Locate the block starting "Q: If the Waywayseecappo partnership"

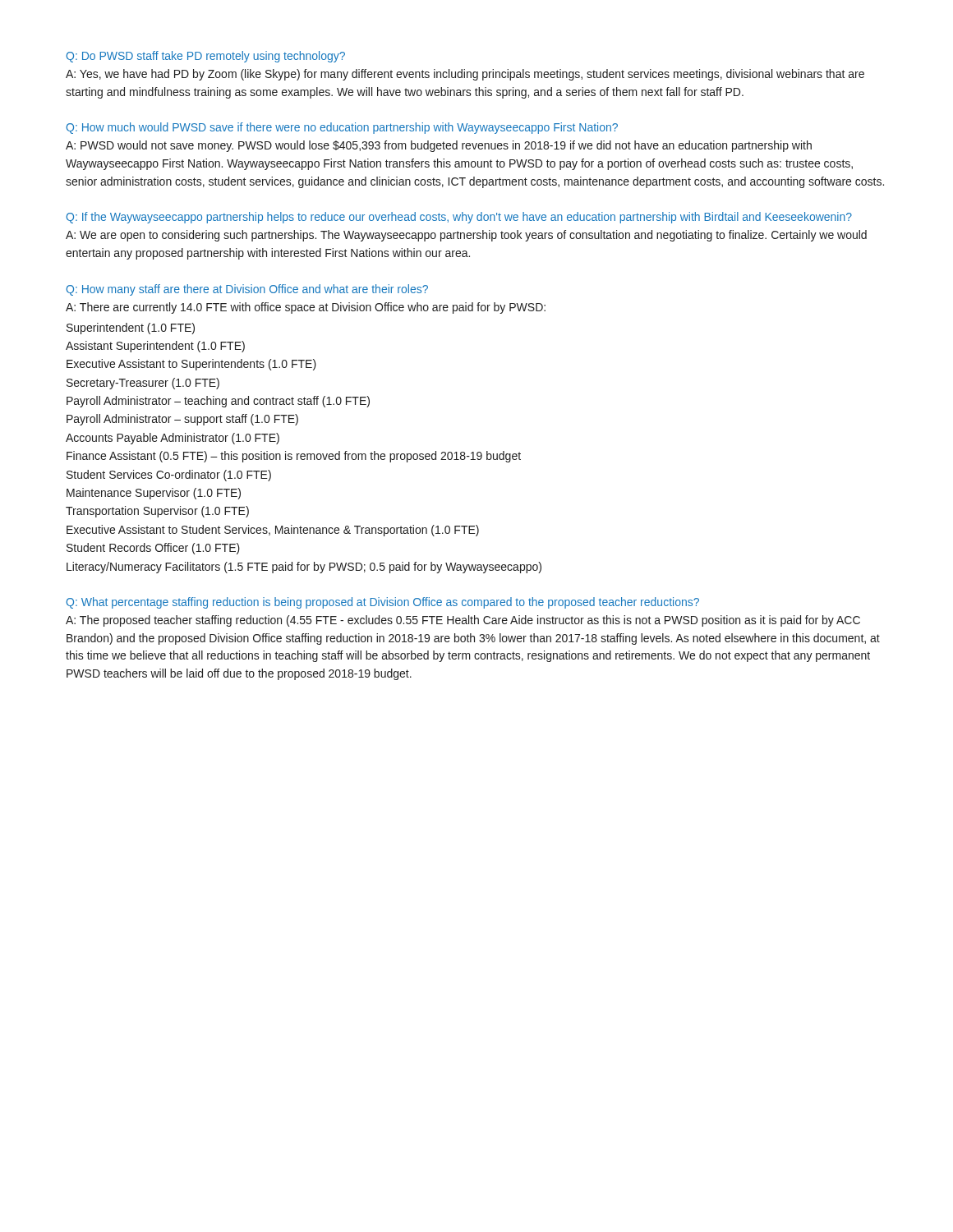coord(459,217)
